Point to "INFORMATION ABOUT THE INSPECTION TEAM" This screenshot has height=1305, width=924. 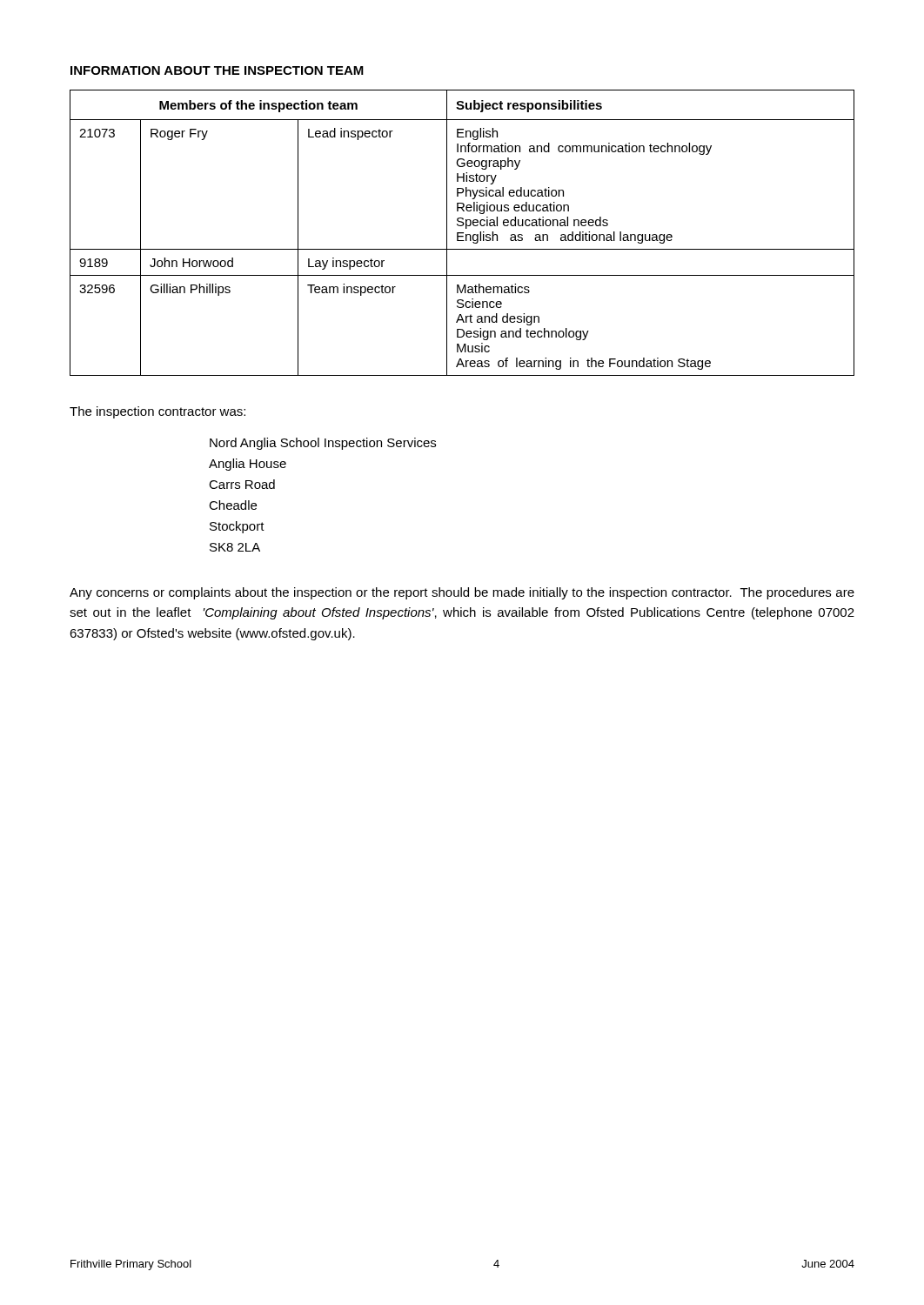pyautogui.click(x=217, y=70)
